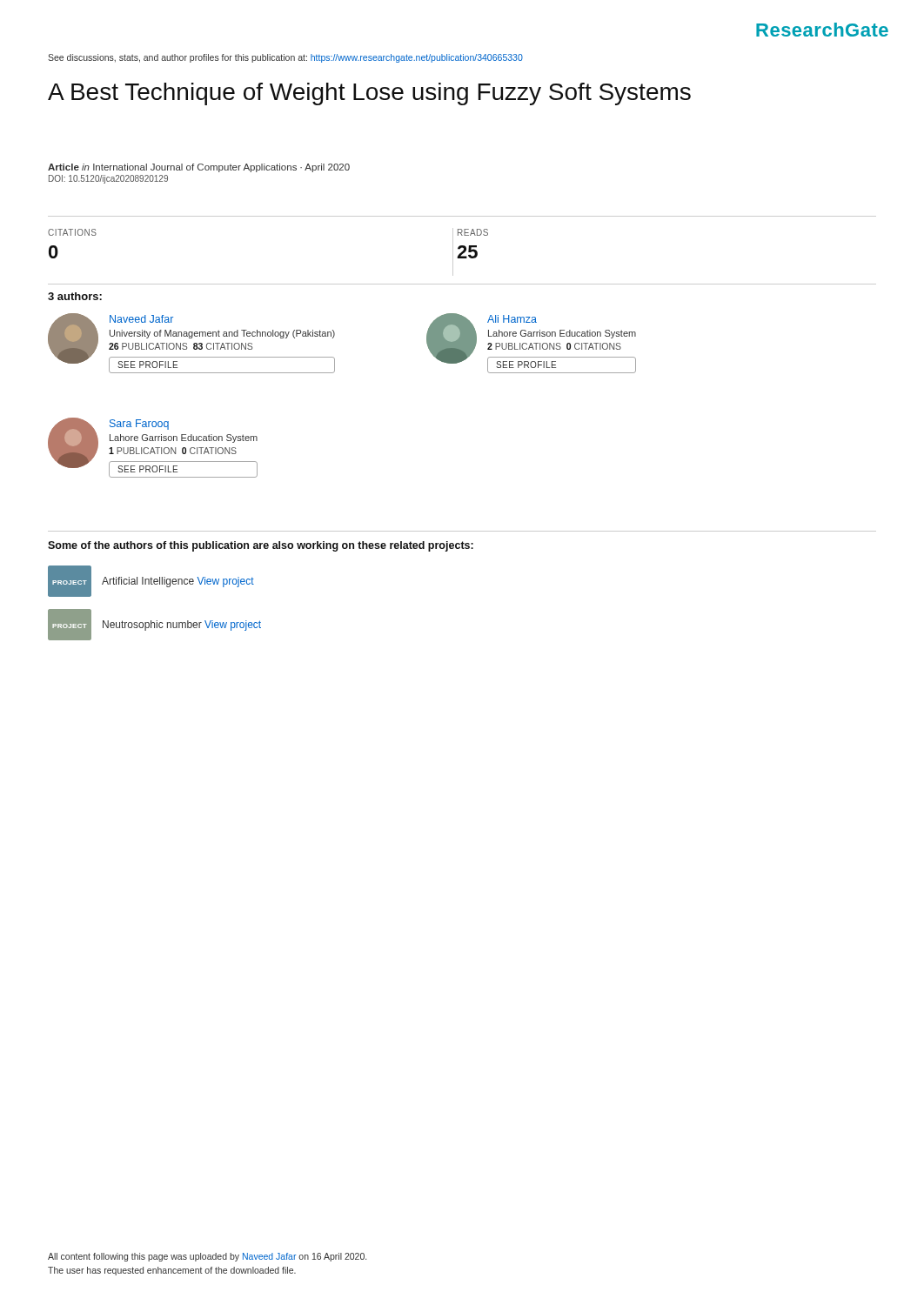Locate the title that opens with "A Best Technique of Weight Lose"

[x=462, y=92]
